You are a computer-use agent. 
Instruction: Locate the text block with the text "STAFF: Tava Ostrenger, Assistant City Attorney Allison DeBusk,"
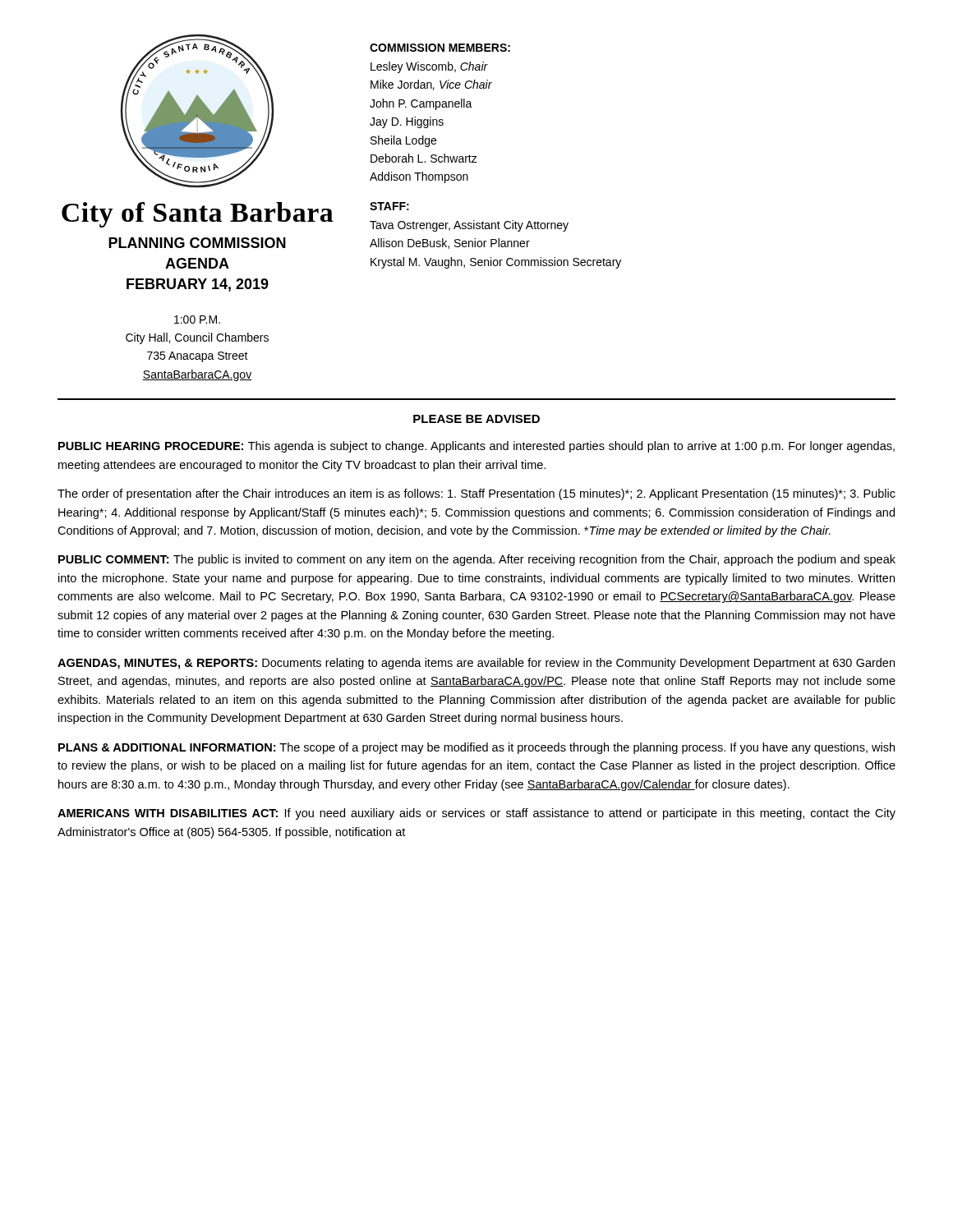tap(389, 206)
